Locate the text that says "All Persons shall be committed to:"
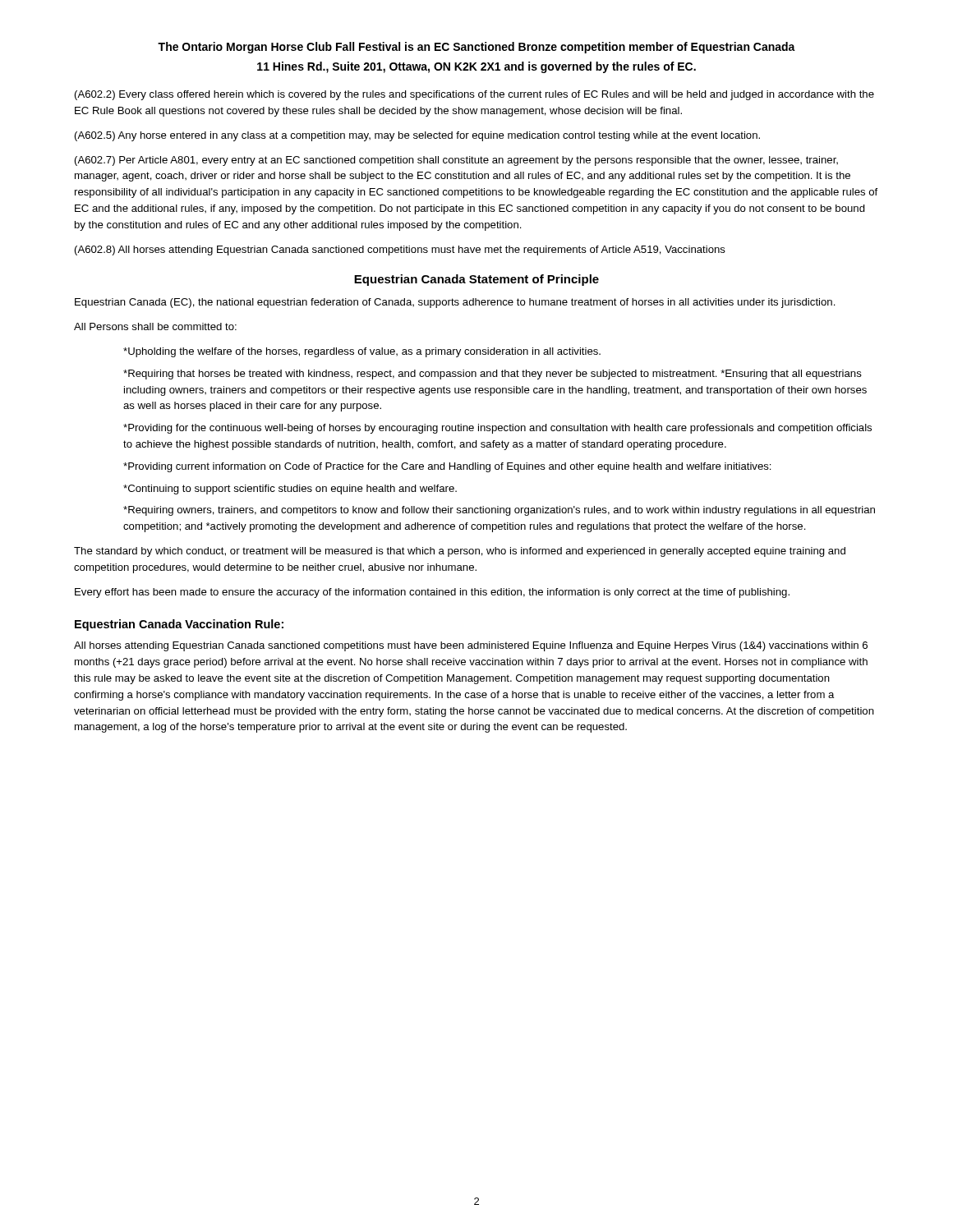 [x=156, y=327]
